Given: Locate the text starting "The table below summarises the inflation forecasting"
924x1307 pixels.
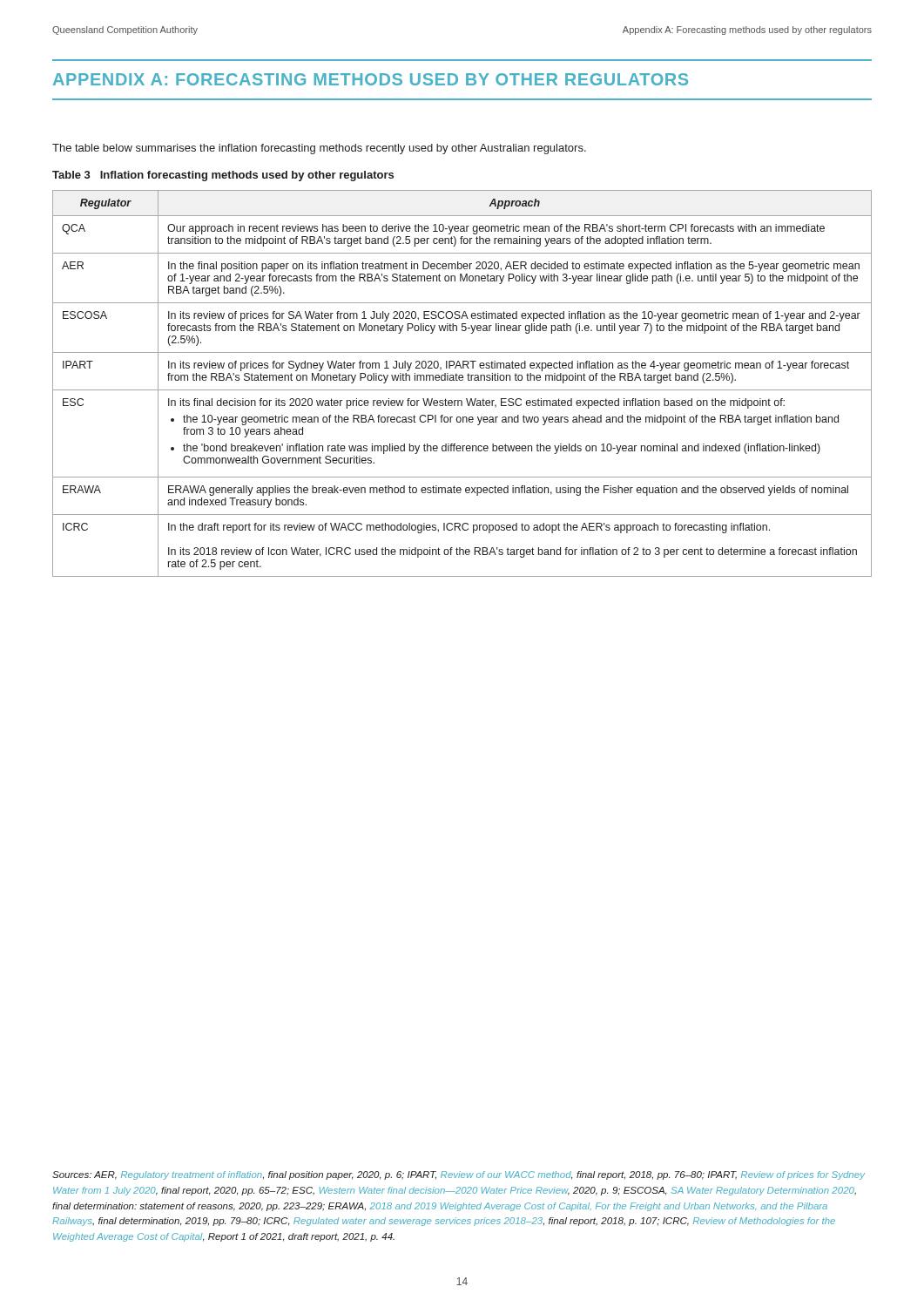Looking at the screenshot, I should coord(319,148).
